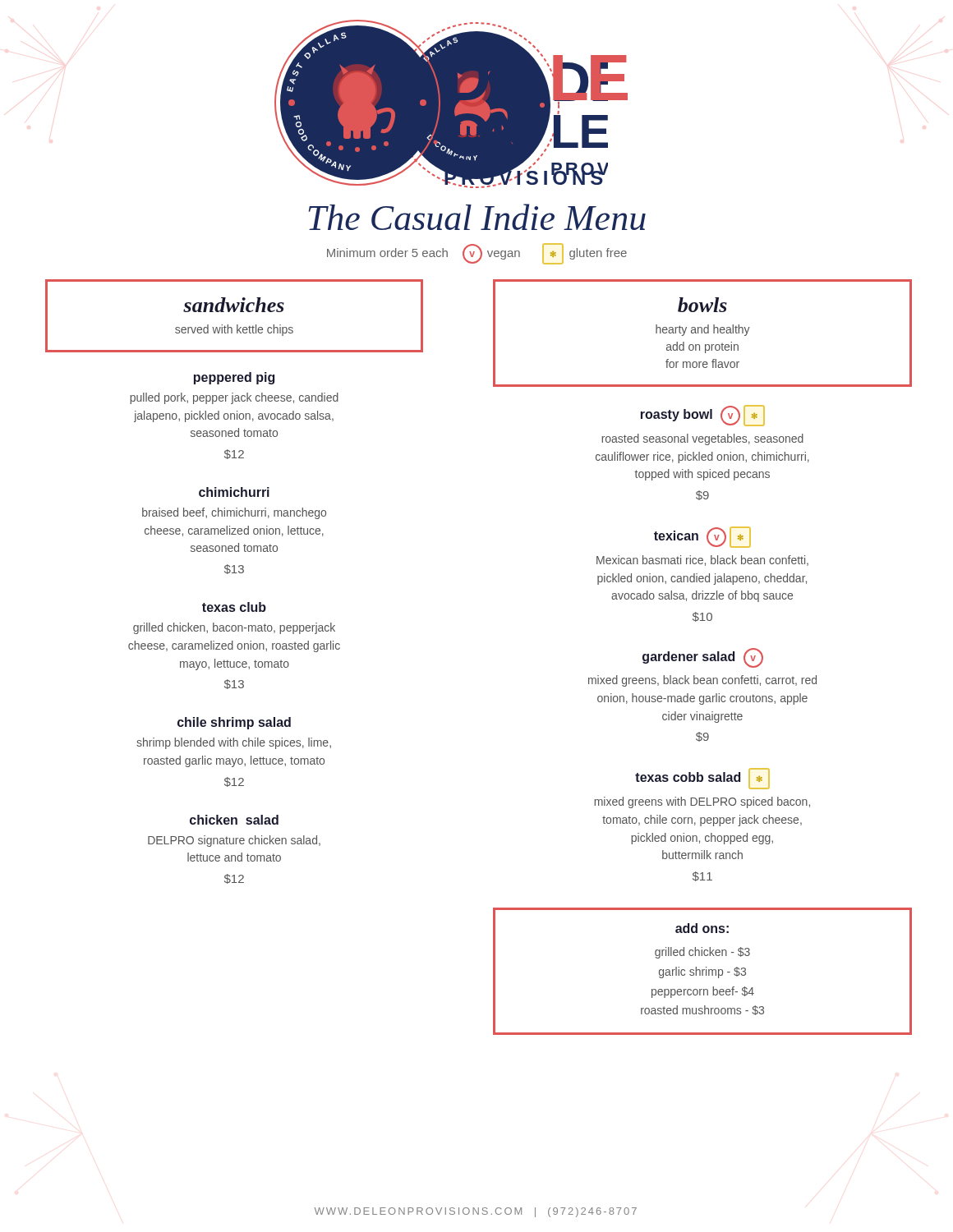
Task: Locate the block starting "texas cobb salad ✻"
Action: tap(702, 826)
